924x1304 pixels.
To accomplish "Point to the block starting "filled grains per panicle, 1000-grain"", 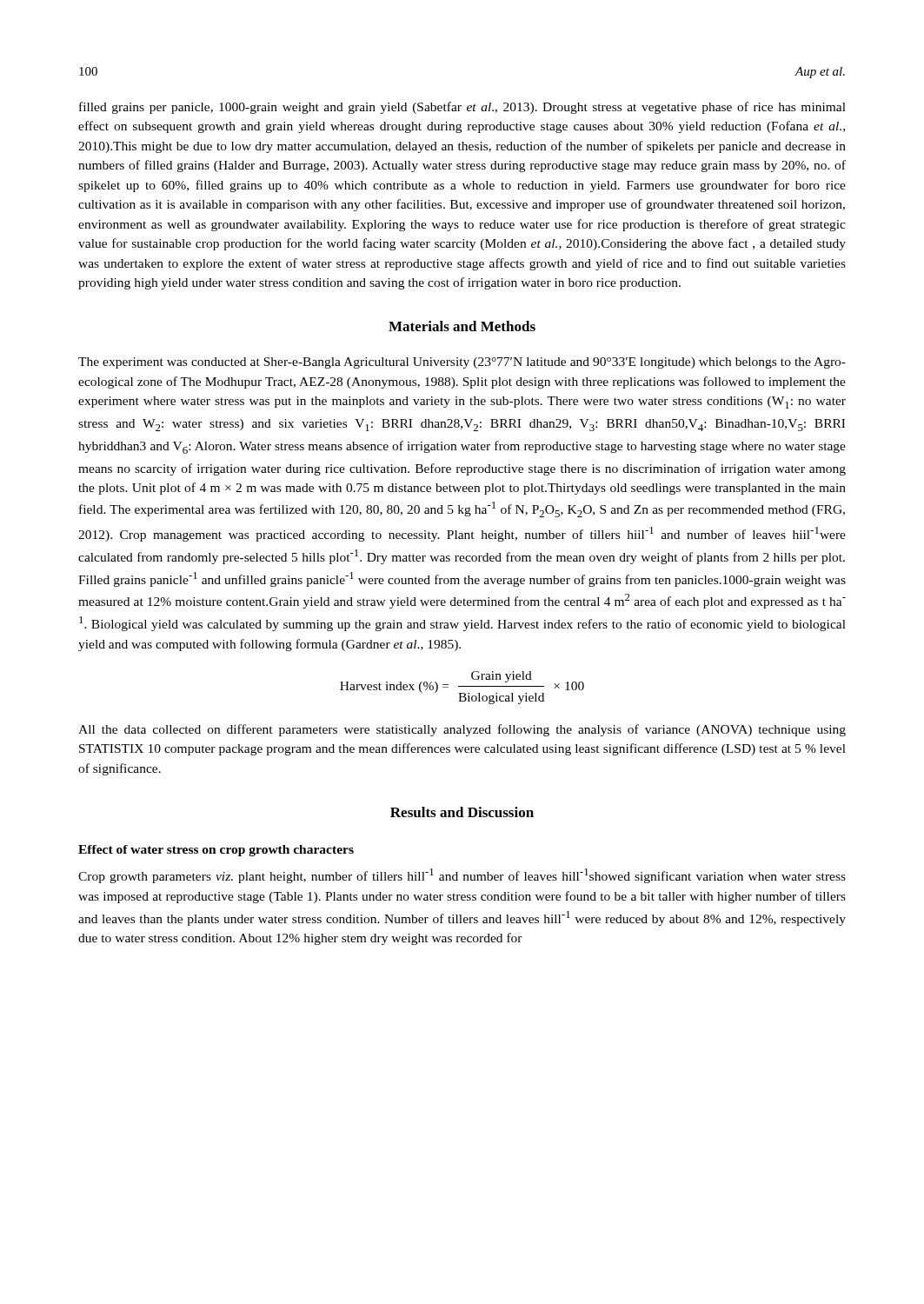I will click(x=462, y=195).
